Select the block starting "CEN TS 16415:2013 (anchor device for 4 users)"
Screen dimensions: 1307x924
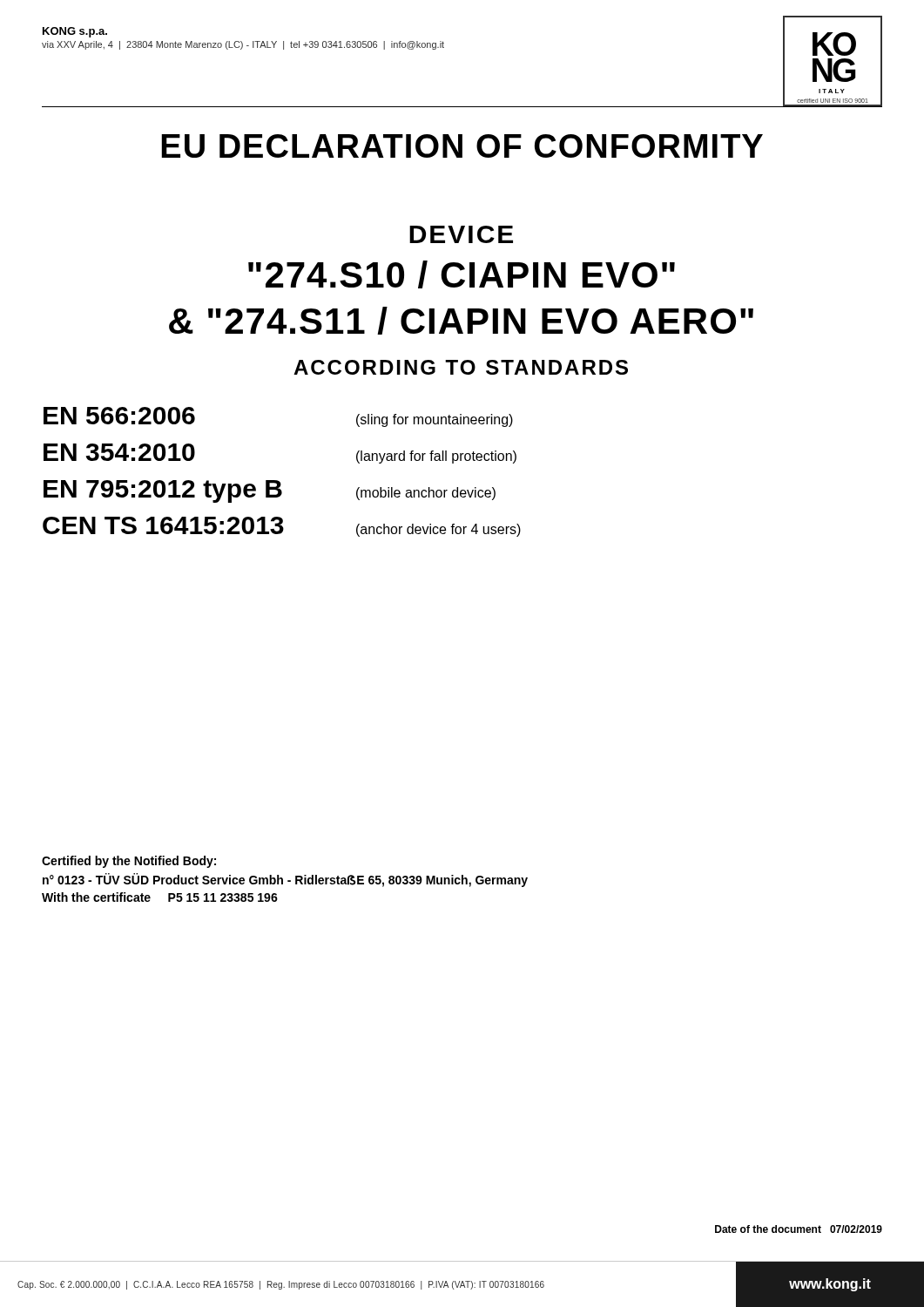click(x=281, y=525)
